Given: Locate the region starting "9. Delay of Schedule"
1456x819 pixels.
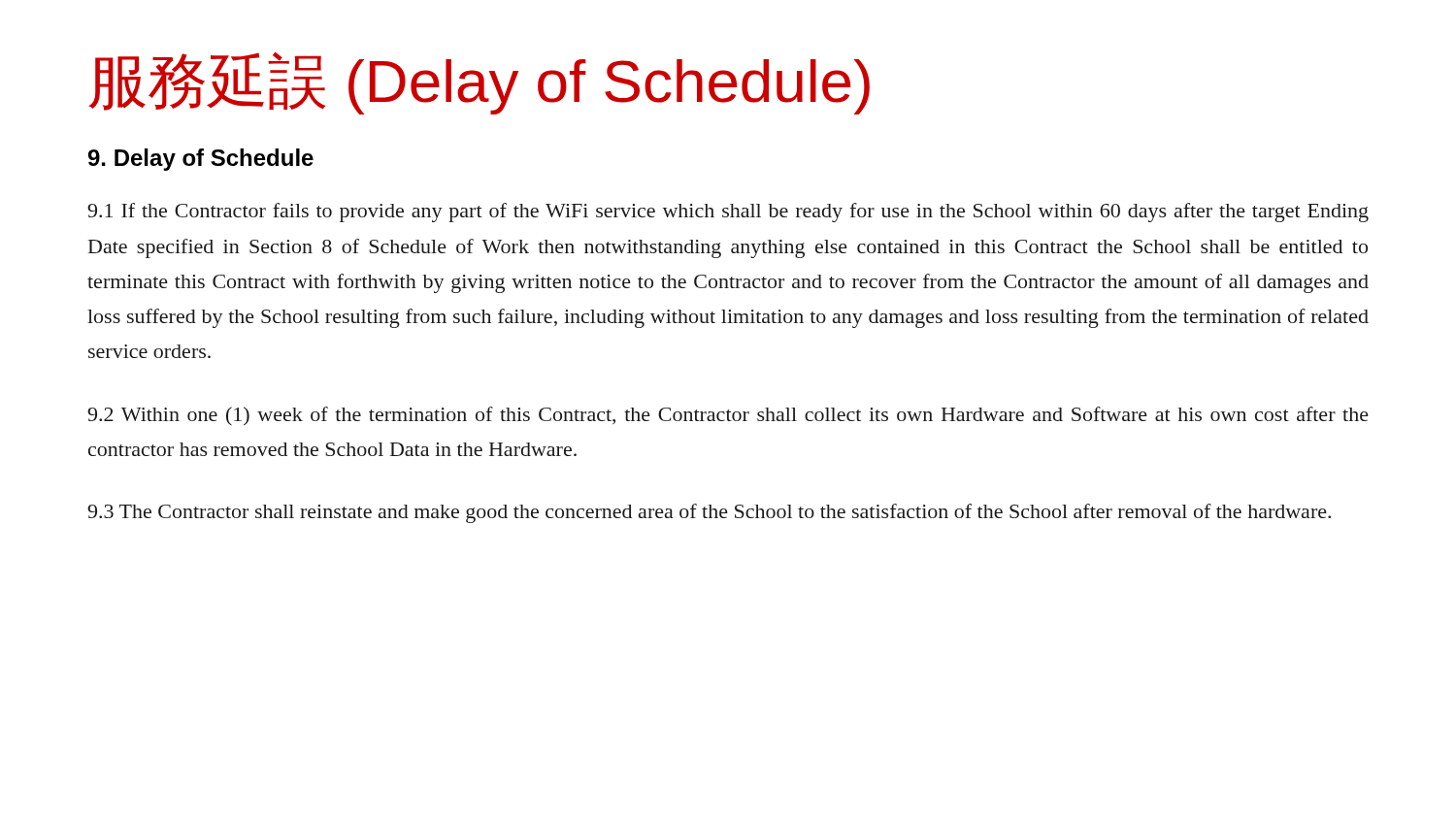Looking at the screenshot, I should coord(201,158).
